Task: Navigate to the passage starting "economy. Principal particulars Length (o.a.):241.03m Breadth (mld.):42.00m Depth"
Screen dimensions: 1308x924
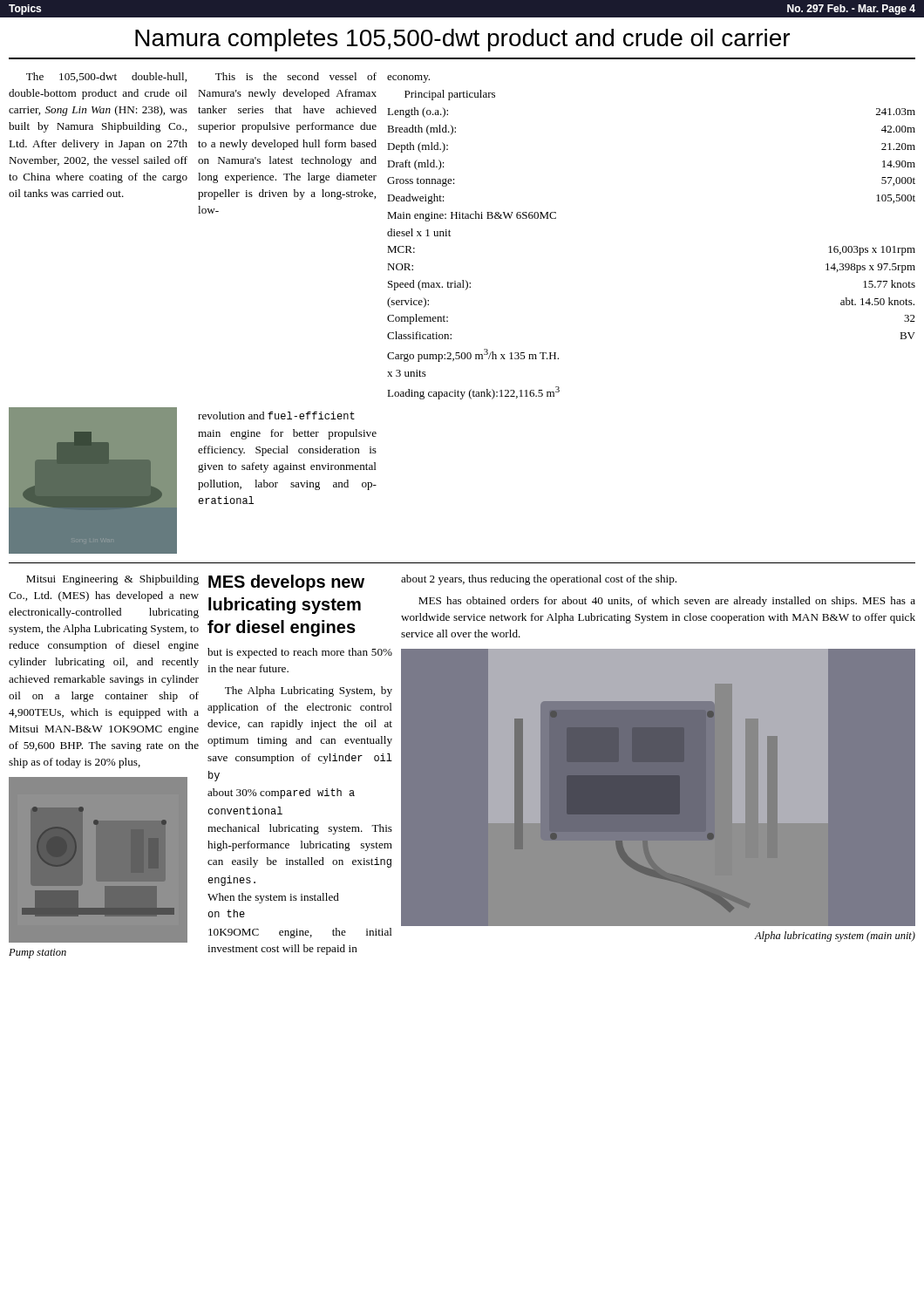Action: pos(408,79)
